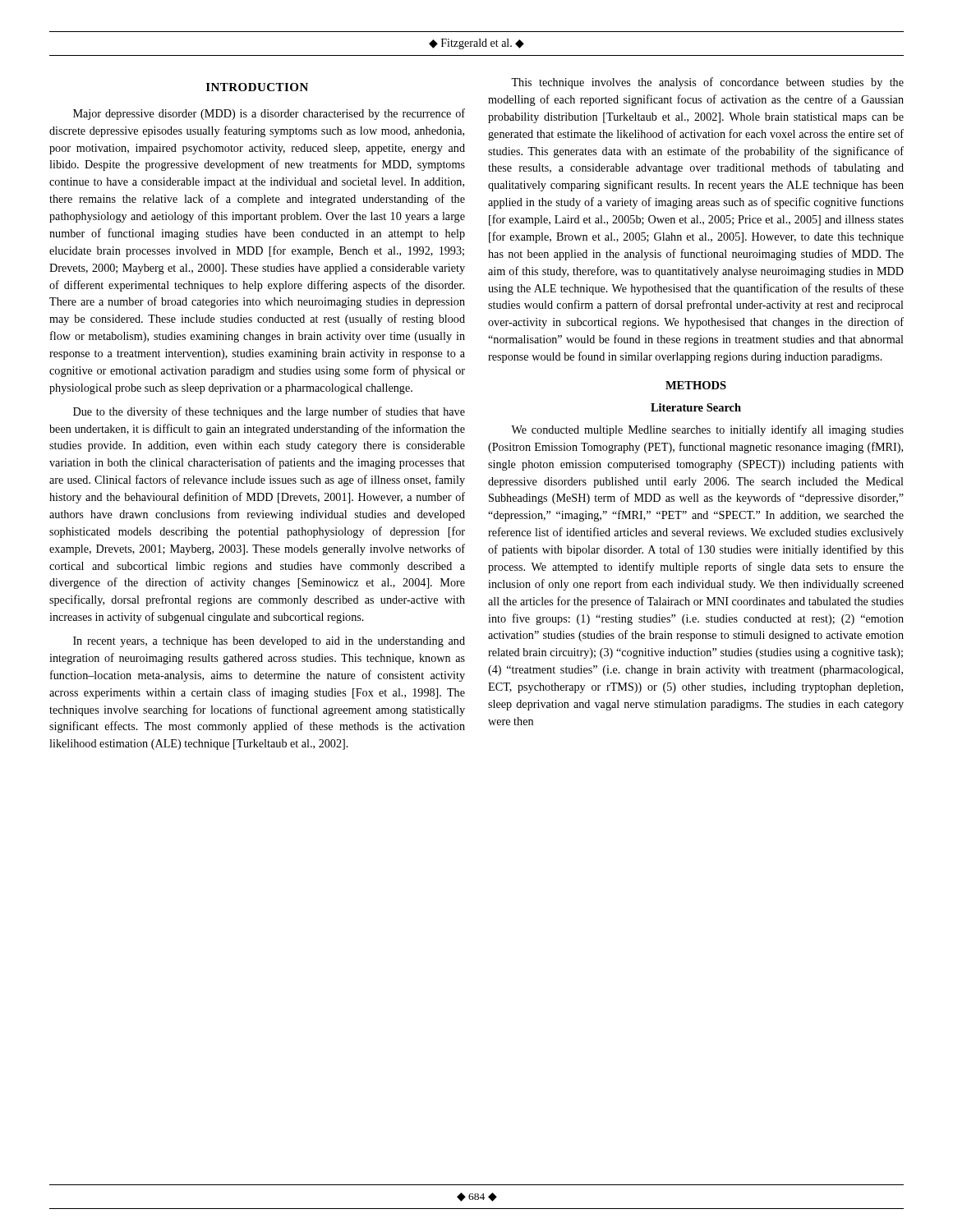This screenshot has height=1232, width=953.
Task: Locate the text block starting "We conducted multiple Medline searches to initially identify"
Action: tap(696, 575)
